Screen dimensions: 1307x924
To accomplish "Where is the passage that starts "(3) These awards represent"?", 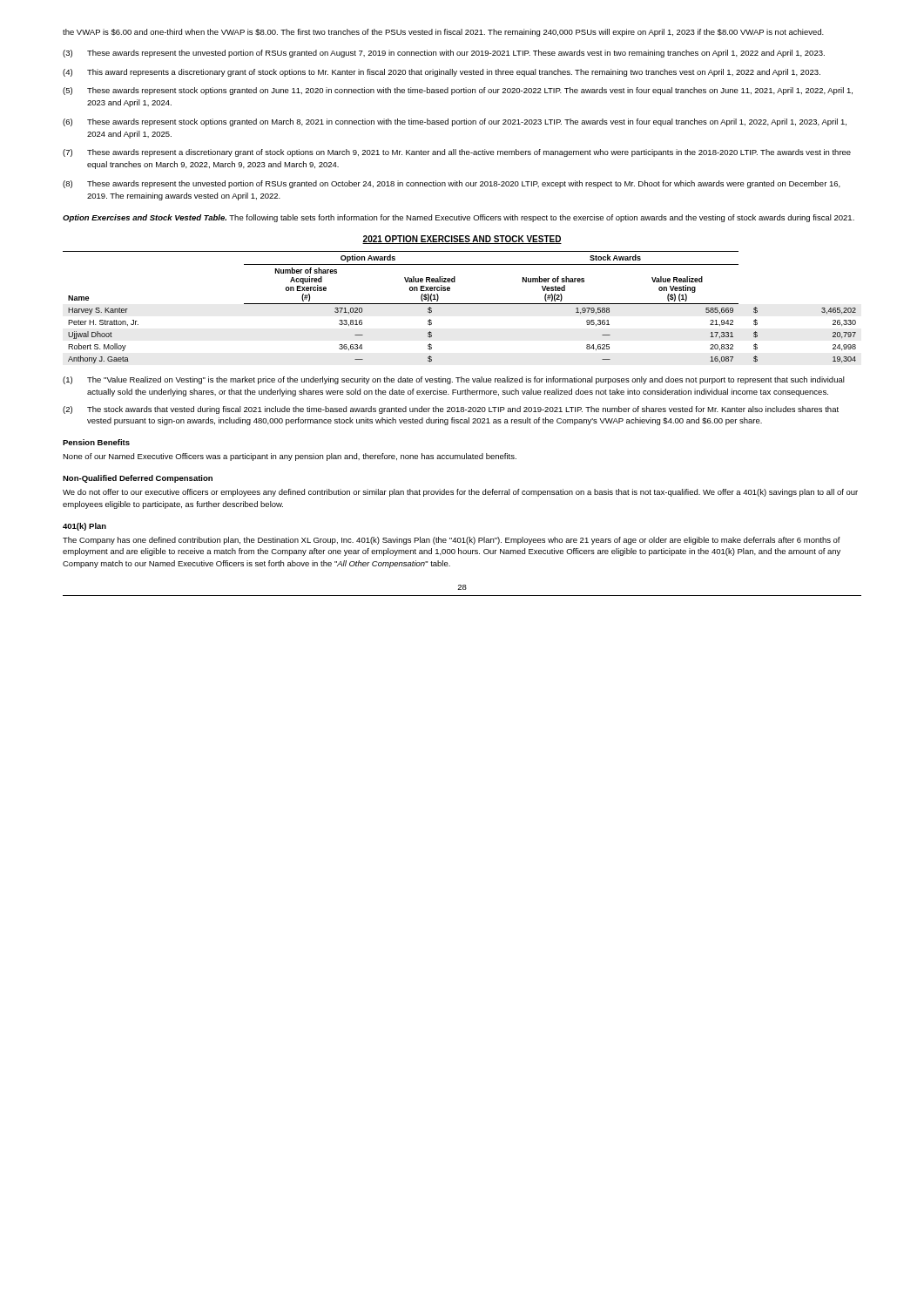I will pyautogui.click(x=462, y=53).
